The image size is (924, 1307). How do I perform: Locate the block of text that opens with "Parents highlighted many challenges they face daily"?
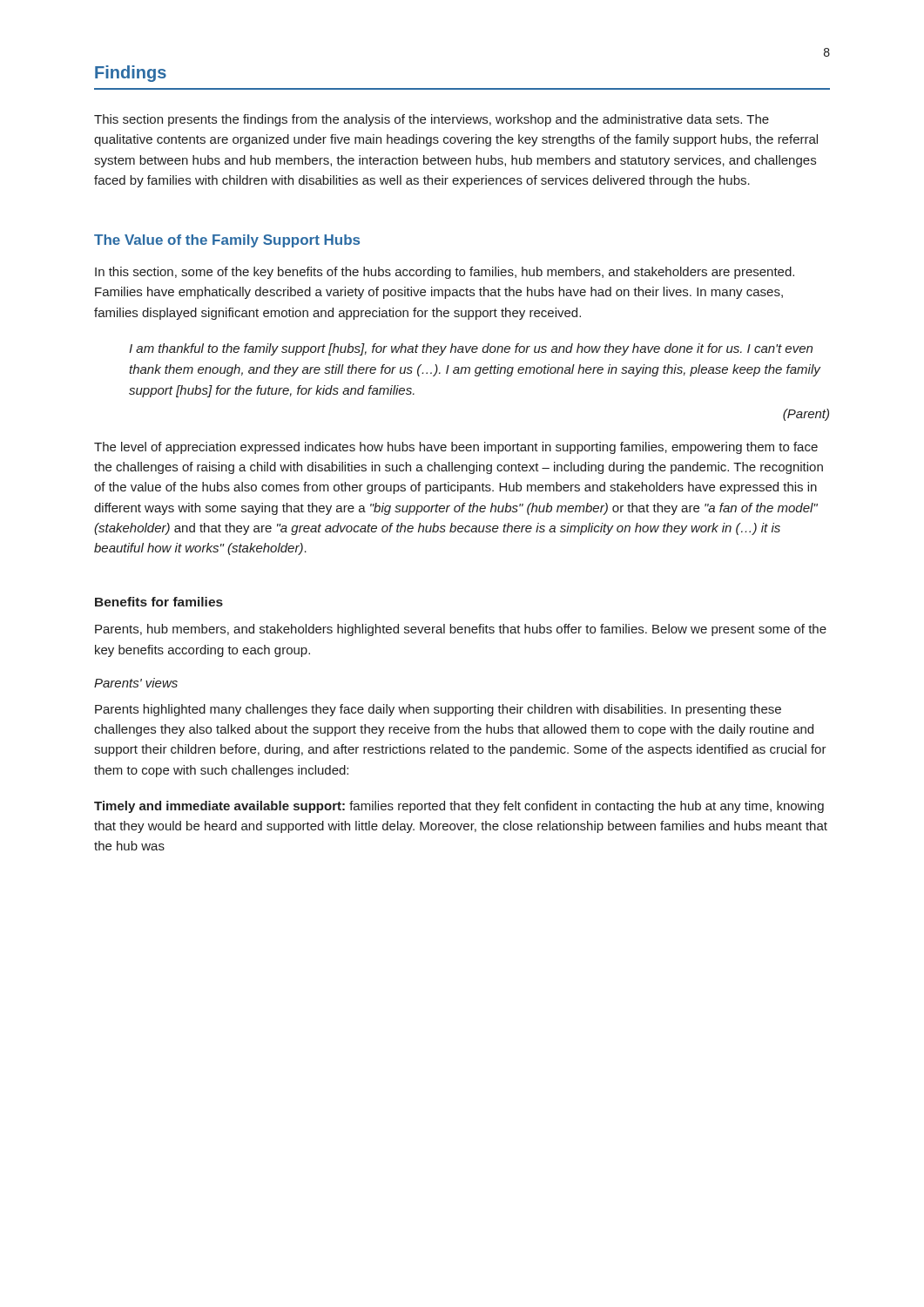point(460,739)
